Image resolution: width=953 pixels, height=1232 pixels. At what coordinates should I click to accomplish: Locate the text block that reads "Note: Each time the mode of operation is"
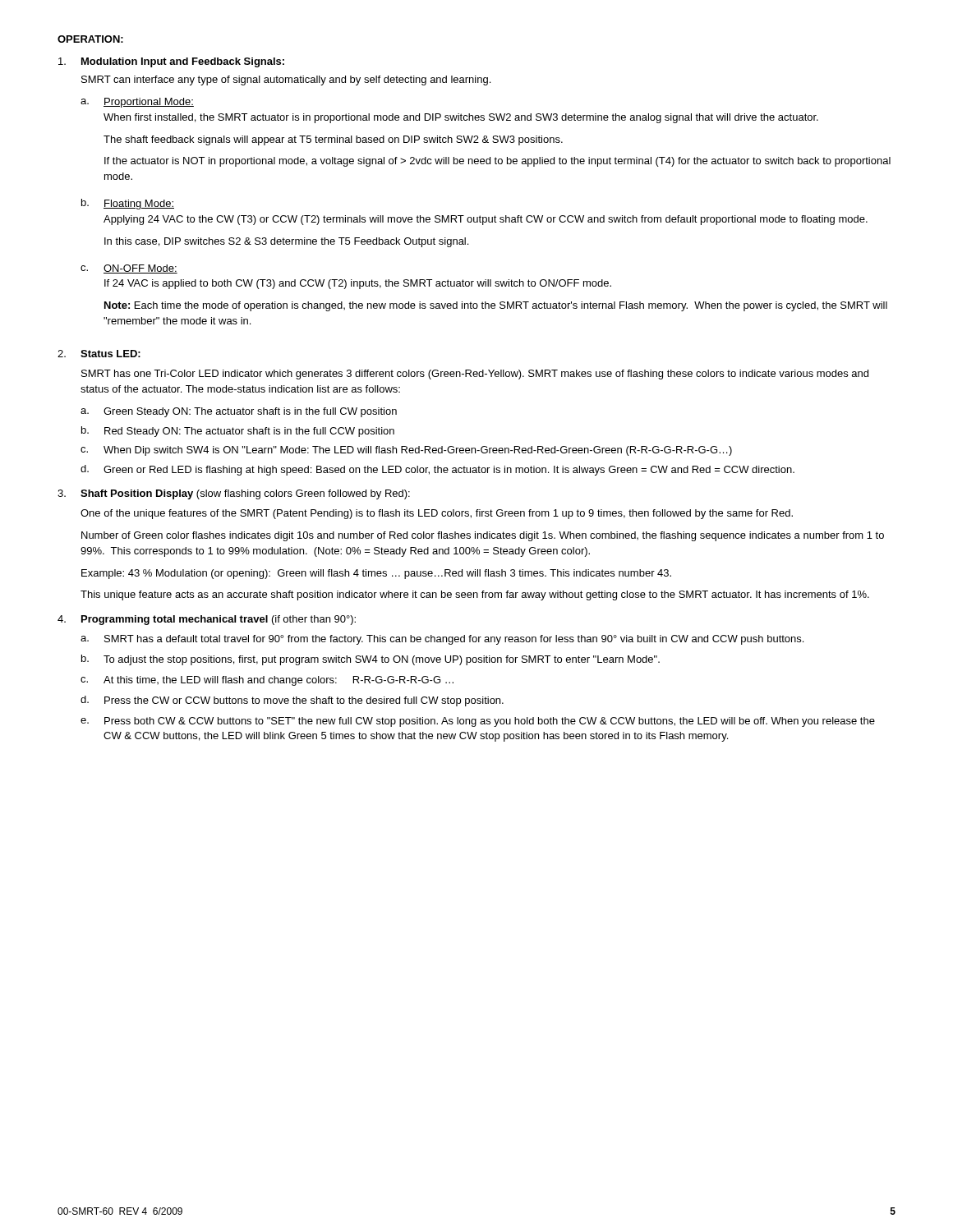point(496,313)
